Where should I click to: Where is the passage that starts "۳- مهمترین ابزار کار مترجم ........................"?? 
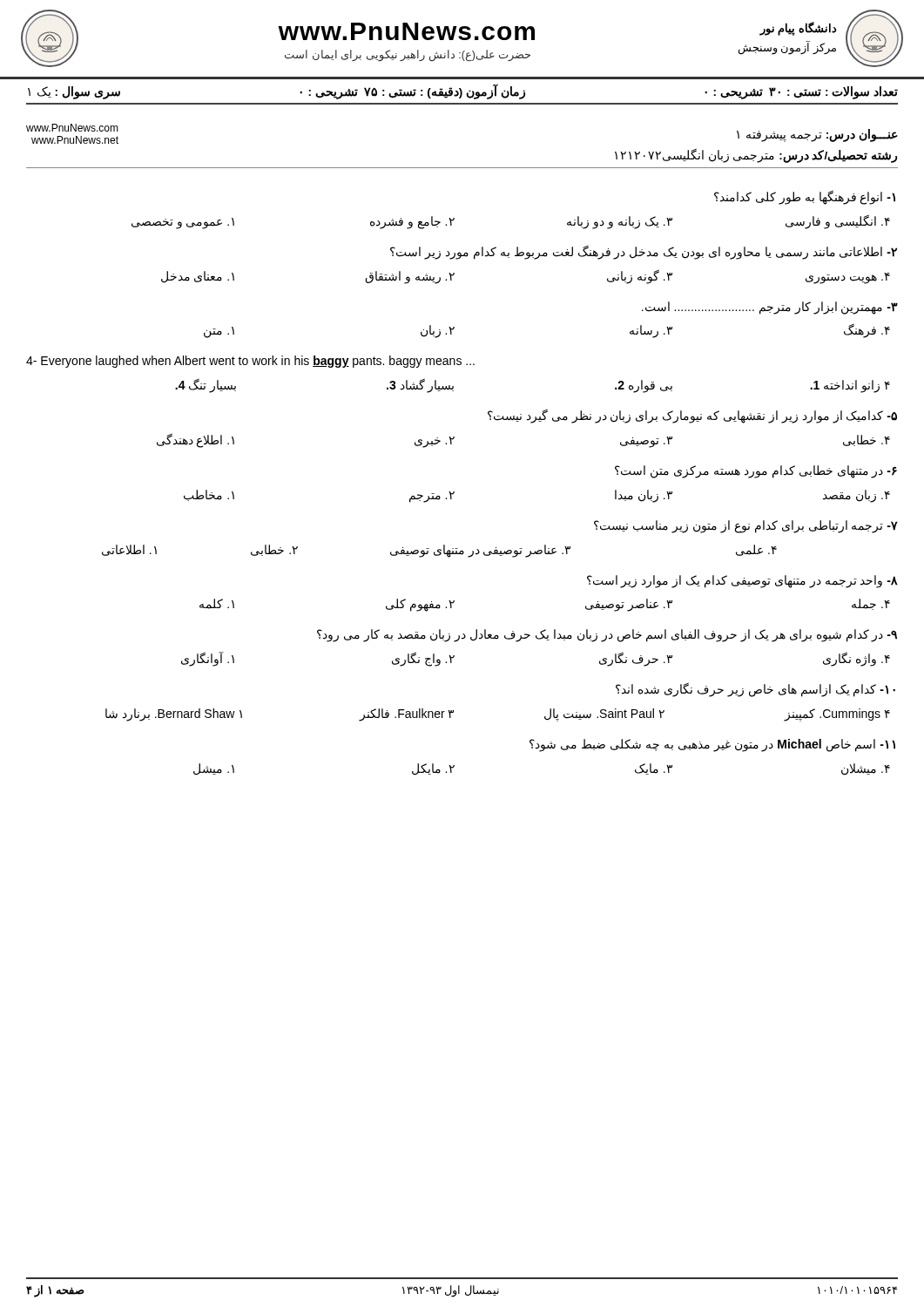(x=770, y=308)
